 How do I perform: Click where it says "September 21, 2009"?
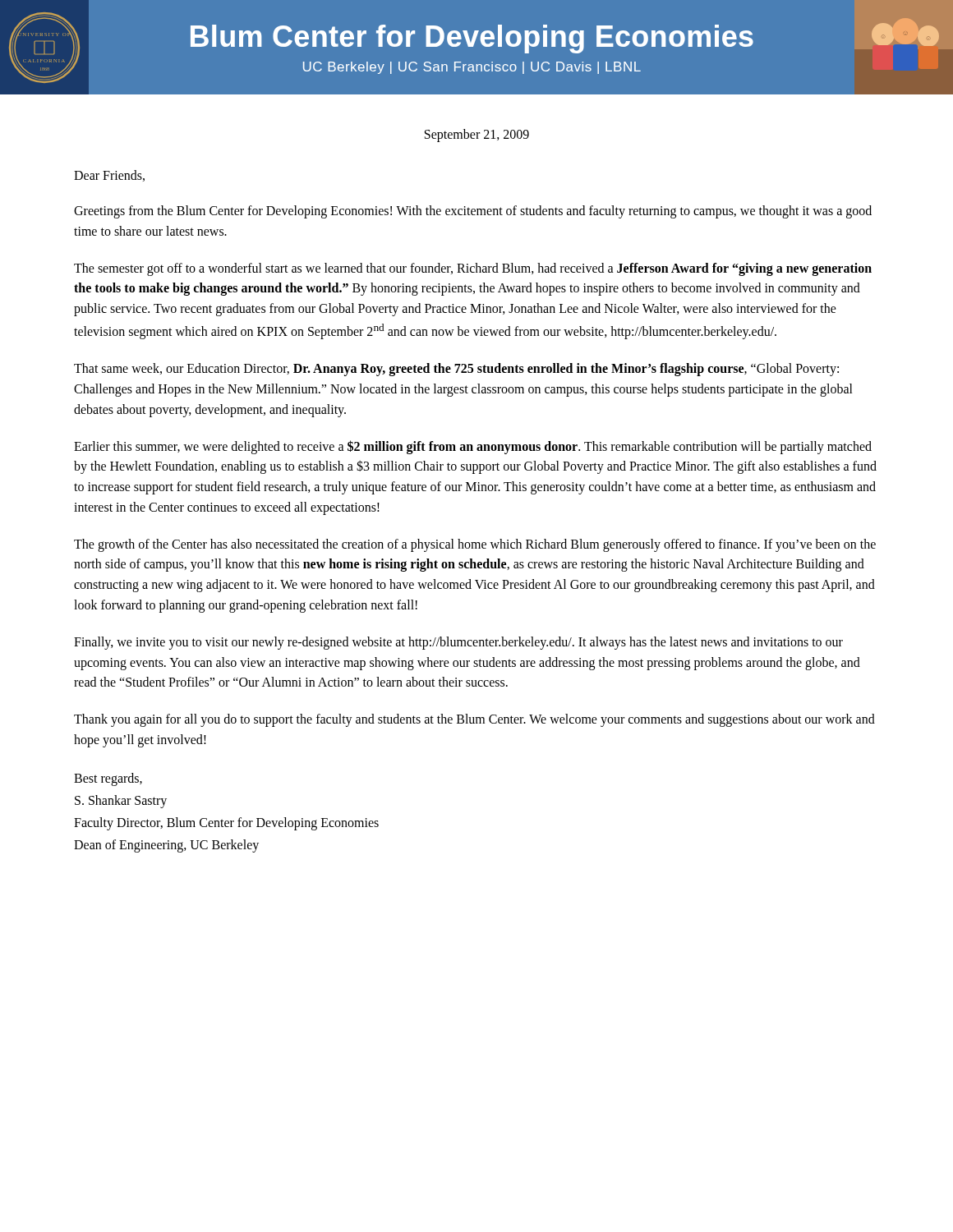(476, 134)
